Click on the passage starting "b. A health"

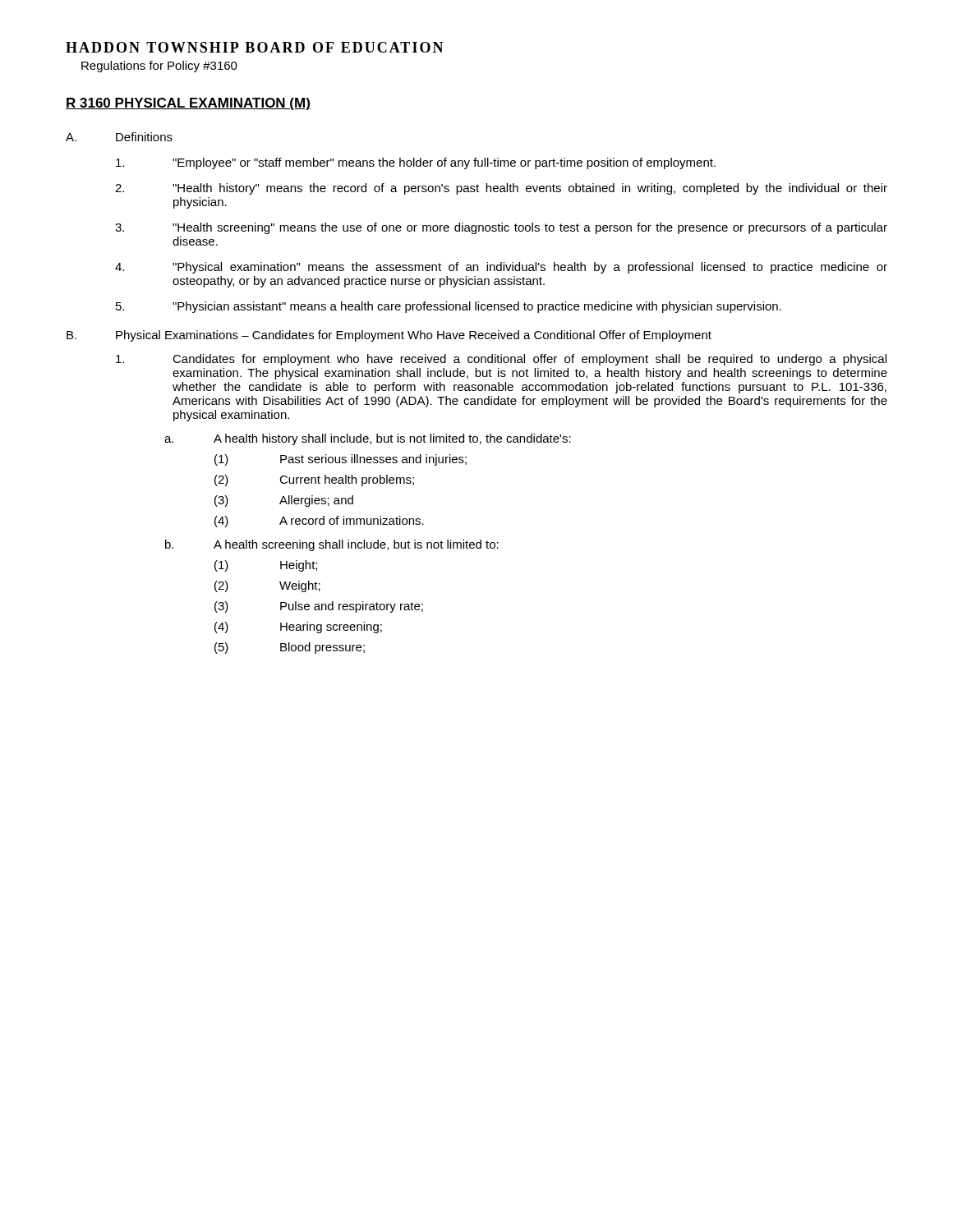pyautogui.click(x=332, y=545)
